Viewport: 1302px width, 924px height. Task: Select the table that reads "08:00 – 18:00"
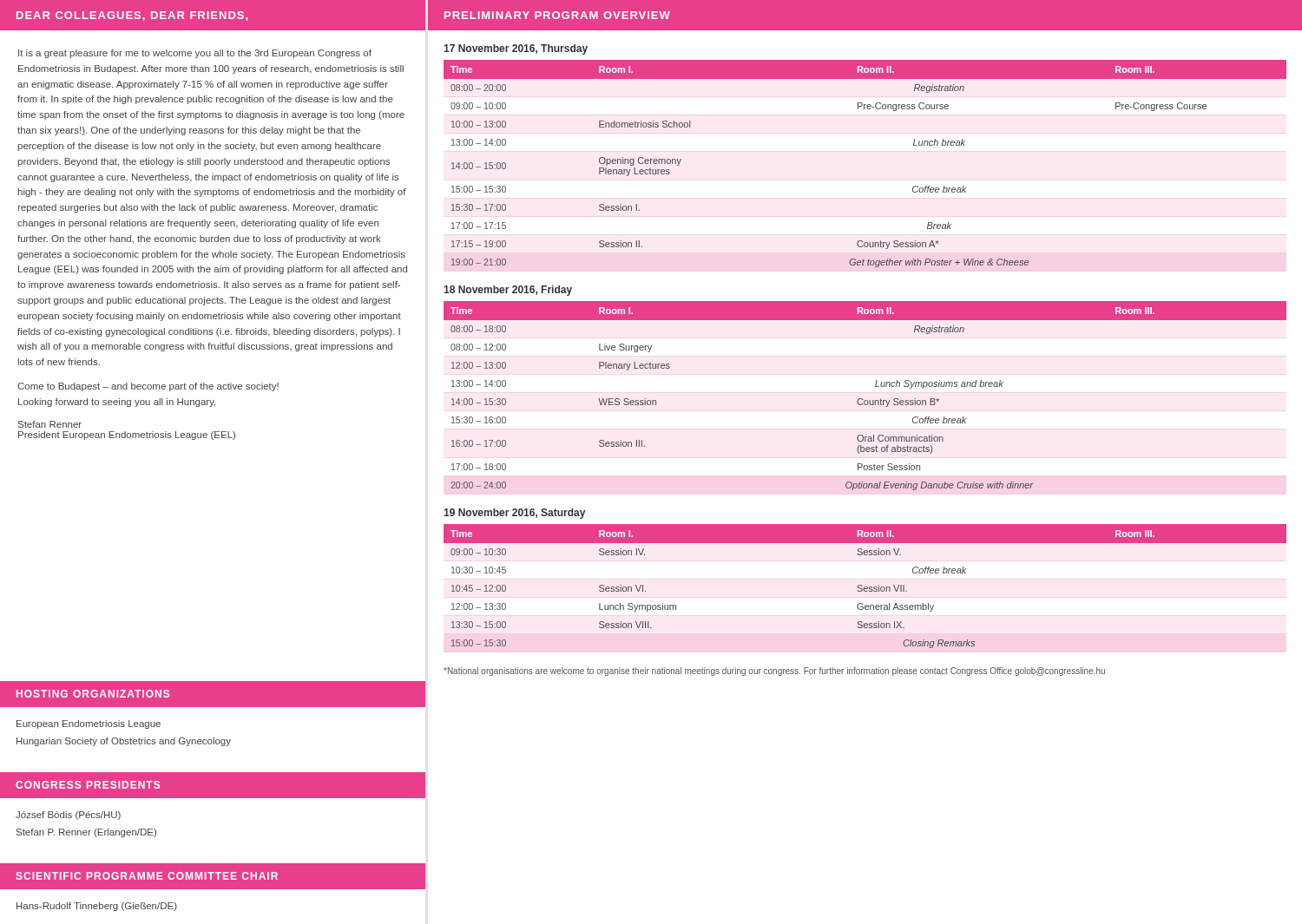(x=865, y=398)
